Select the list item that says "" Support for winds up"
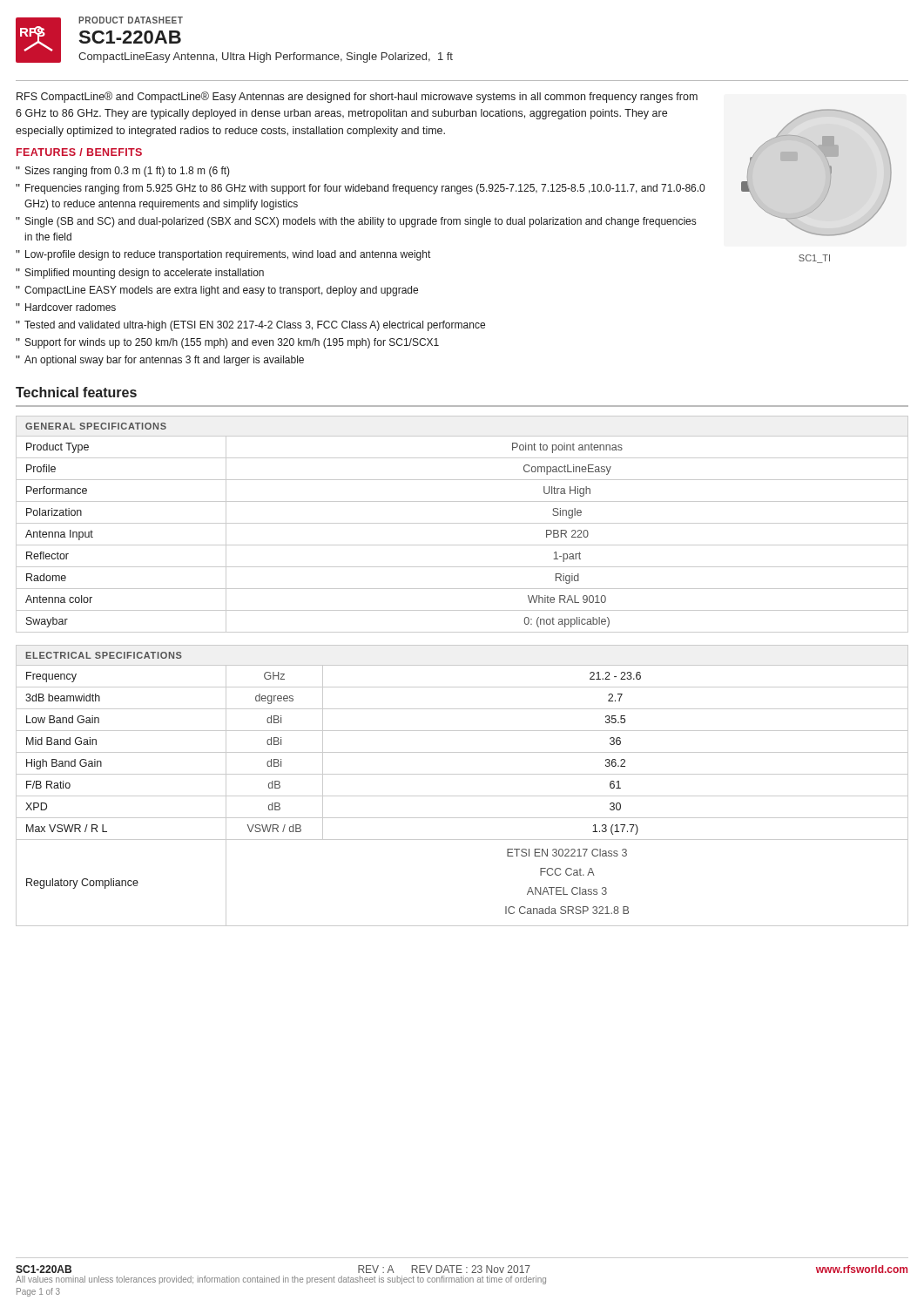Screen dimensions: 1307x924 click(227, 343)
